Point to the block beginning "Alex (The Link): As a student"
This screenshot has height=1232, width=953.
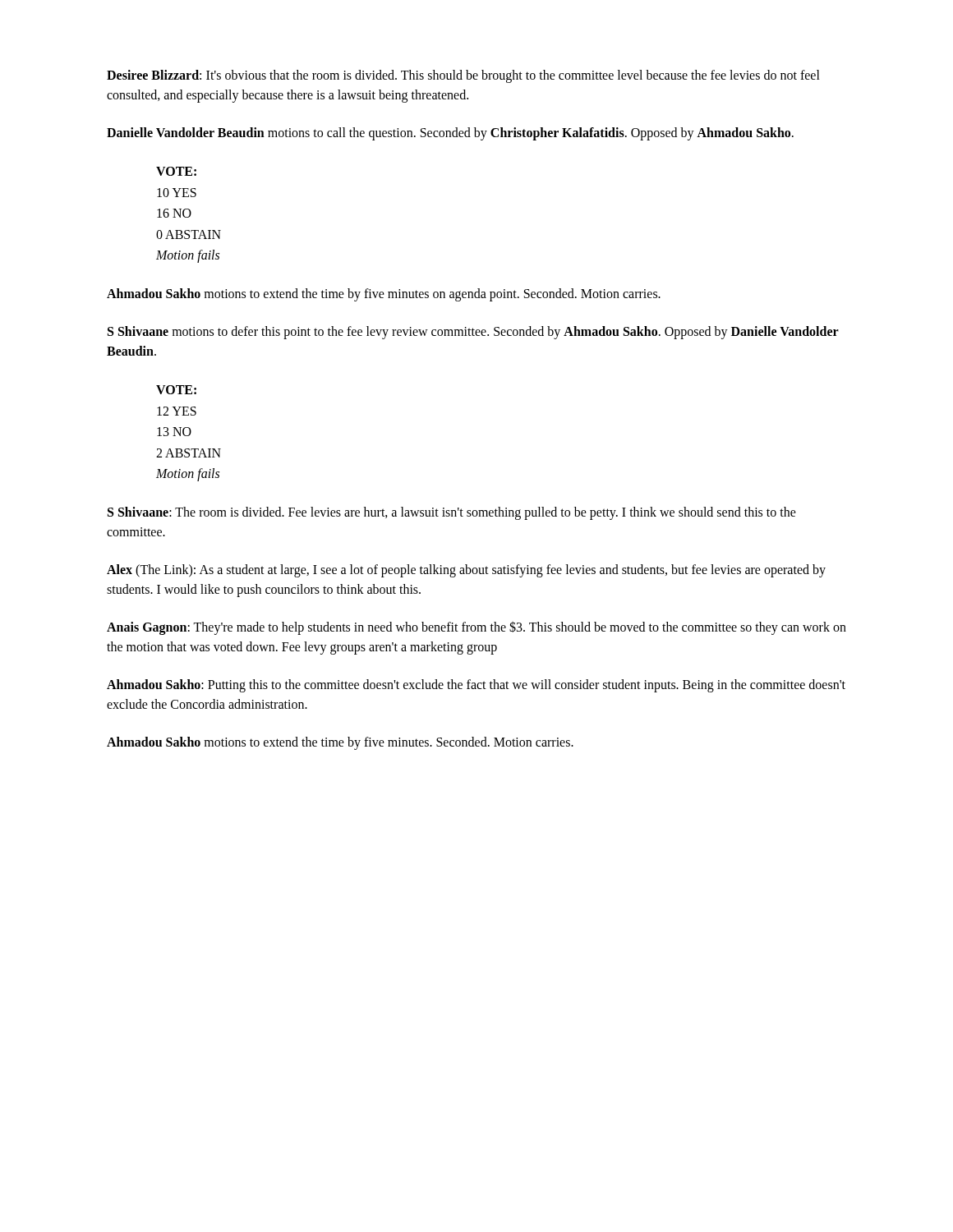466,579
